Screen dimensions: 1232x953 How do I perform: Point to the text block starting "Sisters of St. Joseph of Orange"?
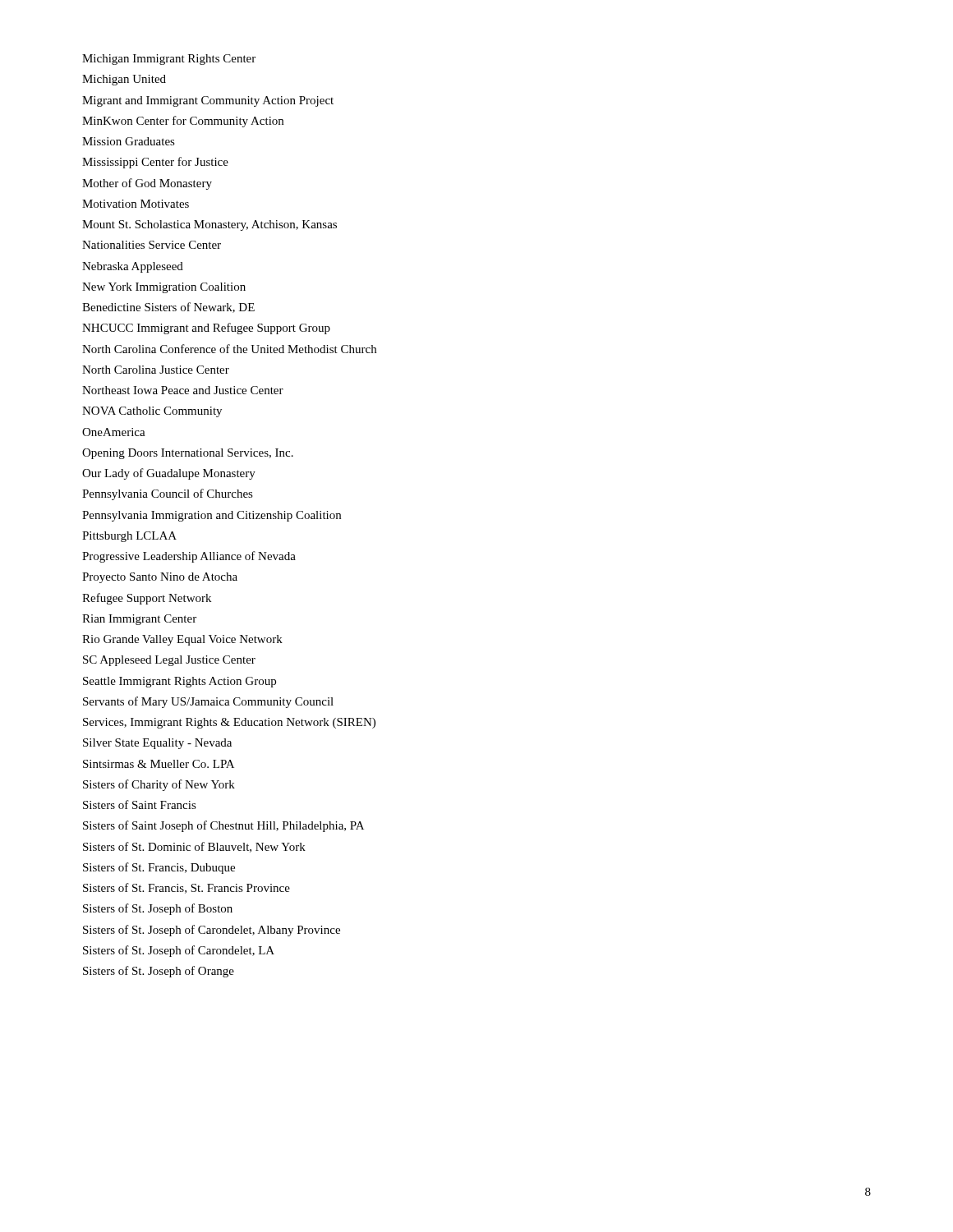point(158,971)
